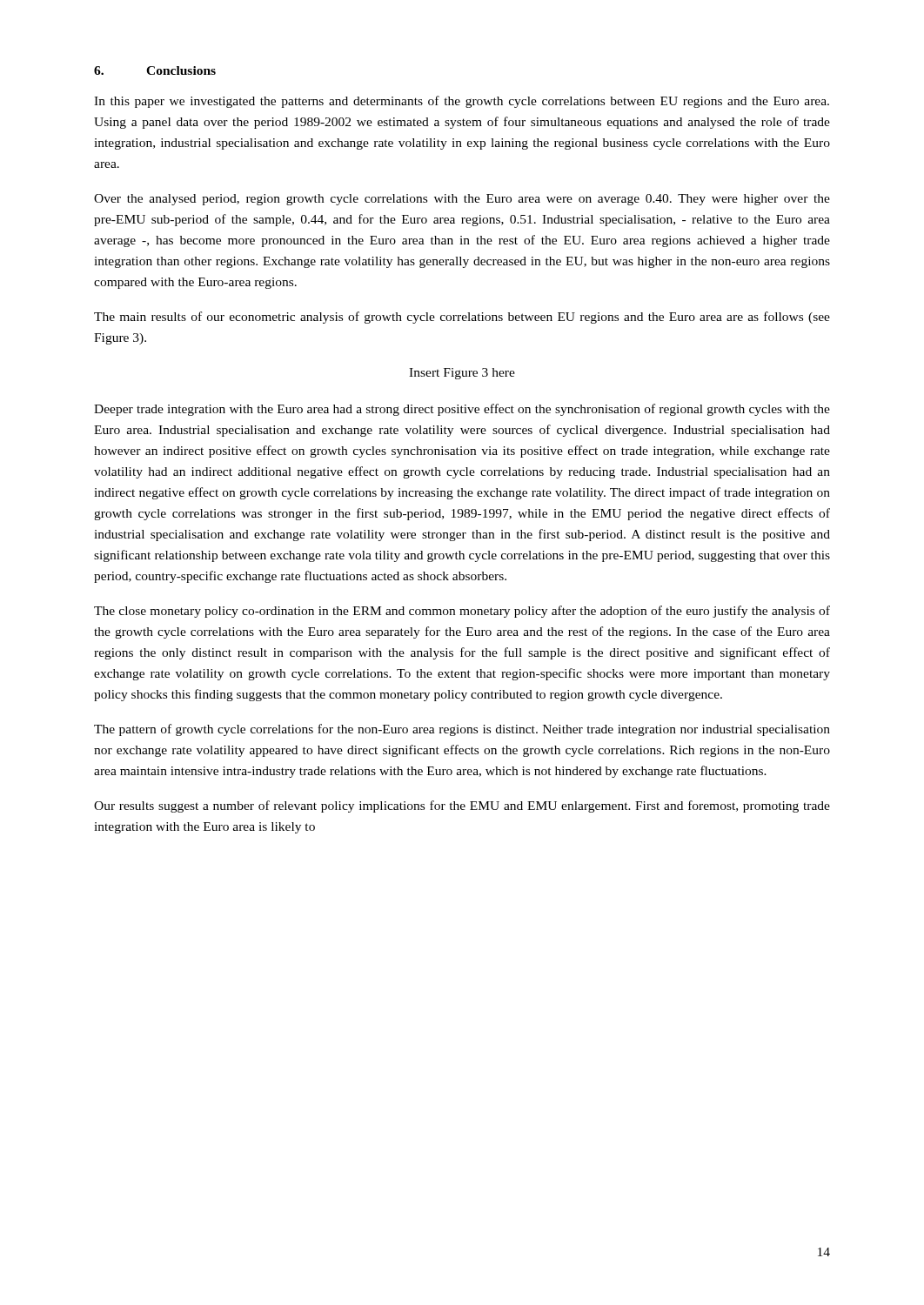Viewport: 924px width, 1305px height.
Task: Locate the text block starting "The main results of our econometric"
Action: [462, 327]
